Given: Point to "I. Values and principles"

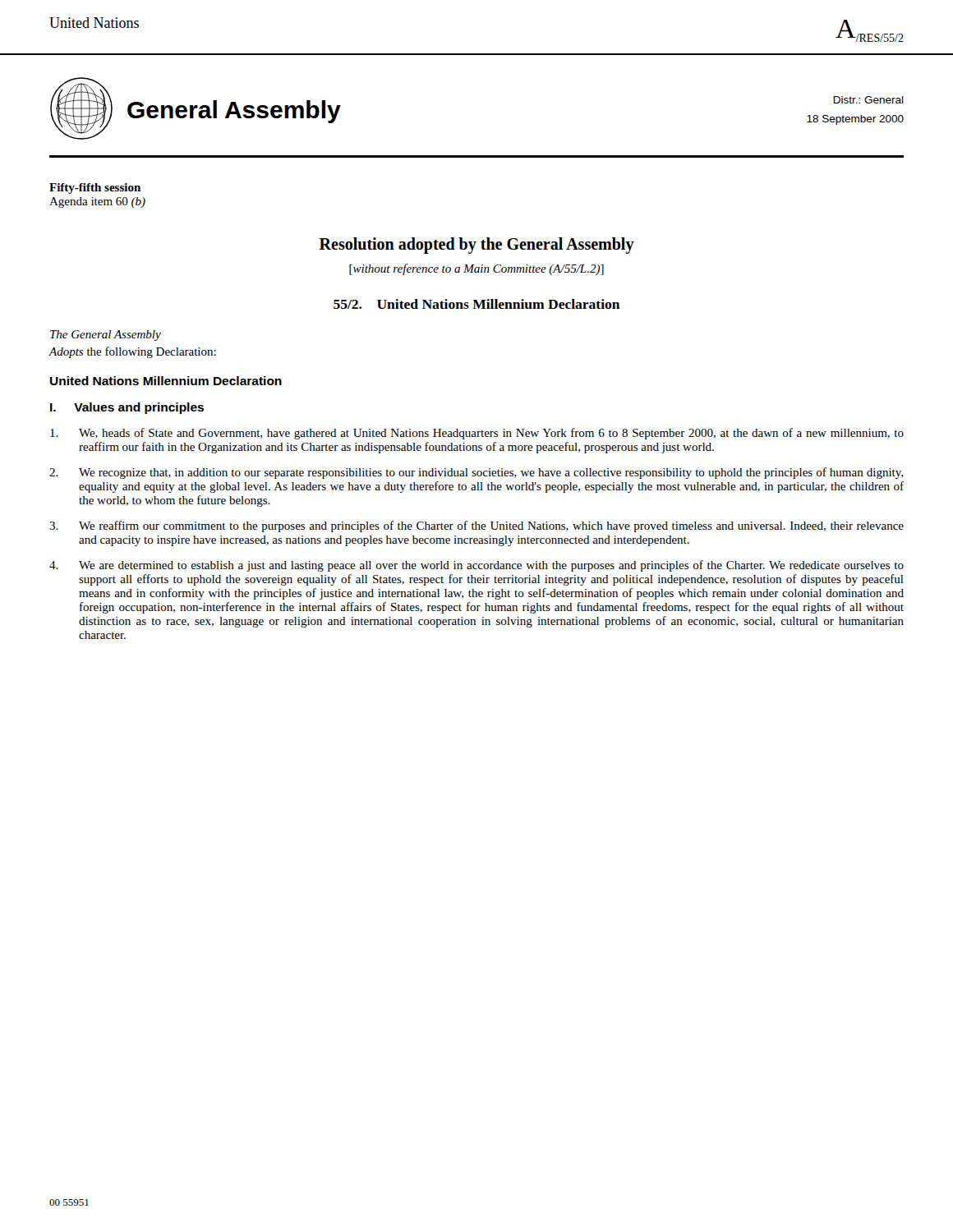Looking at the screenshot, I should (x=127, y=407).
